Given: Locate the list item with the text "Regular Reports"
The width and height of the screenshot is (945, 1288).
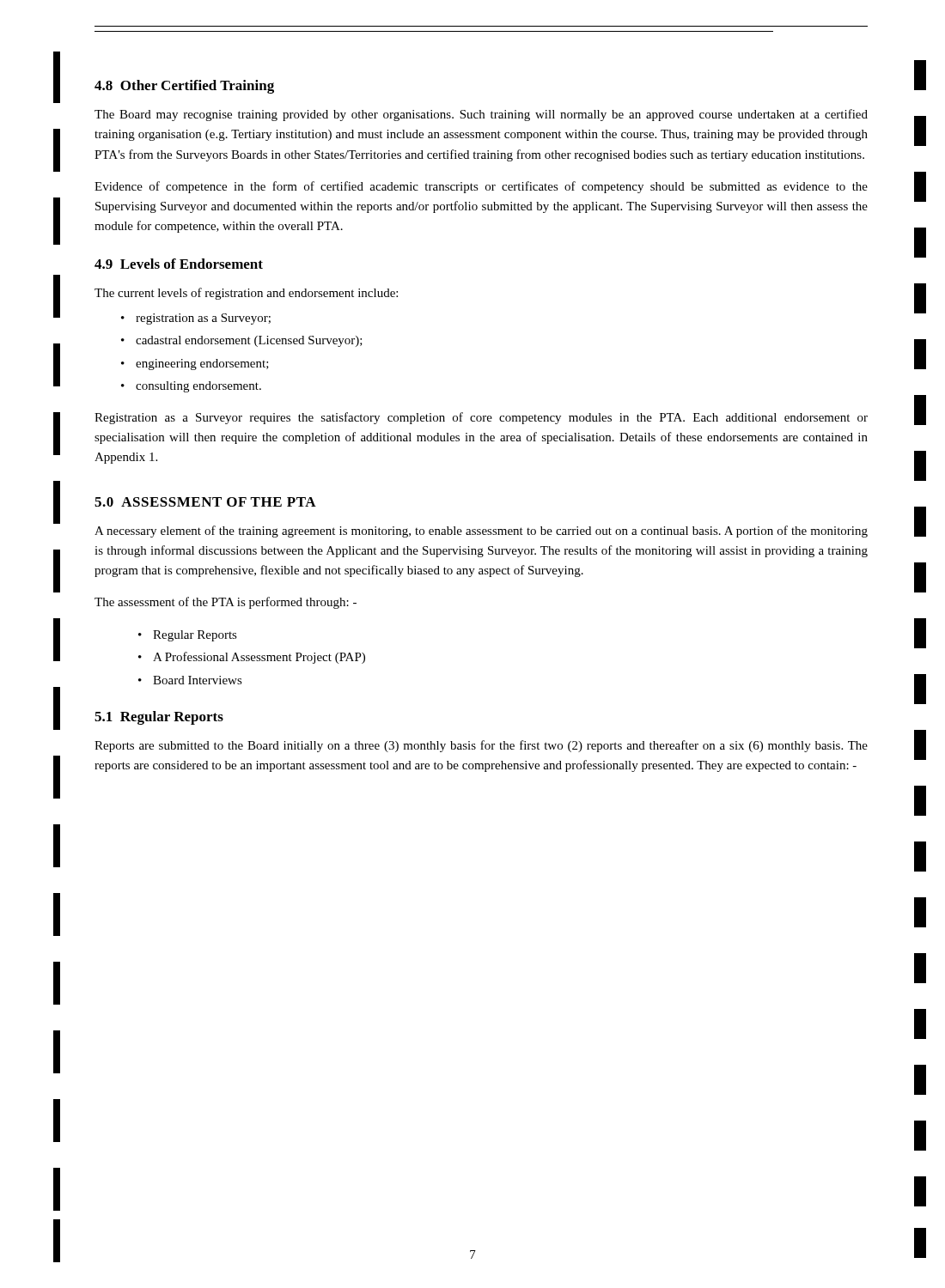Looking at the screenshot, I should click(188, 636).
